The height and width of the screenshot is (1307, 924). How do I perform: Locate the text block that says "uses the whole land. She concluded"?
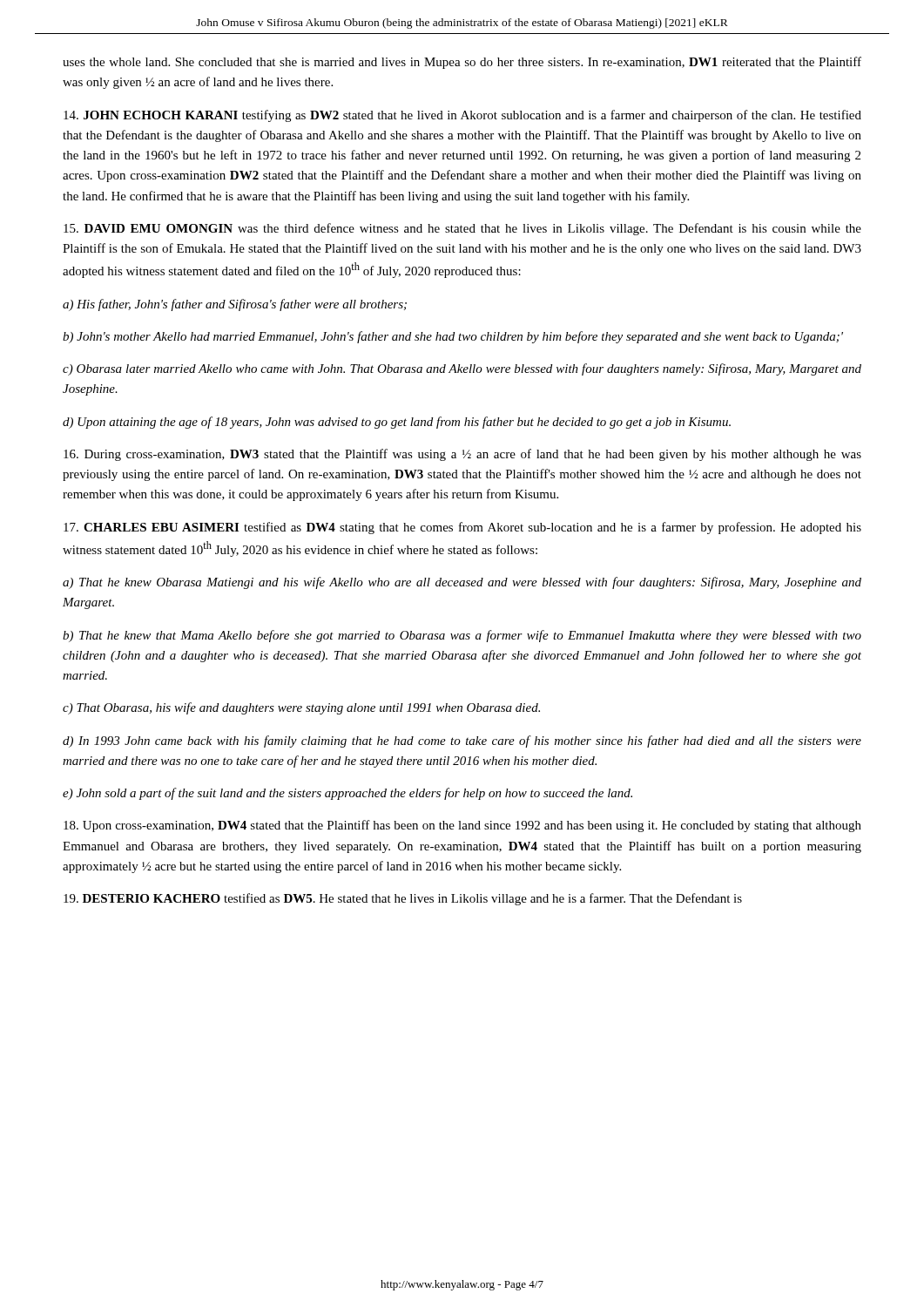(x=462, y=73)
